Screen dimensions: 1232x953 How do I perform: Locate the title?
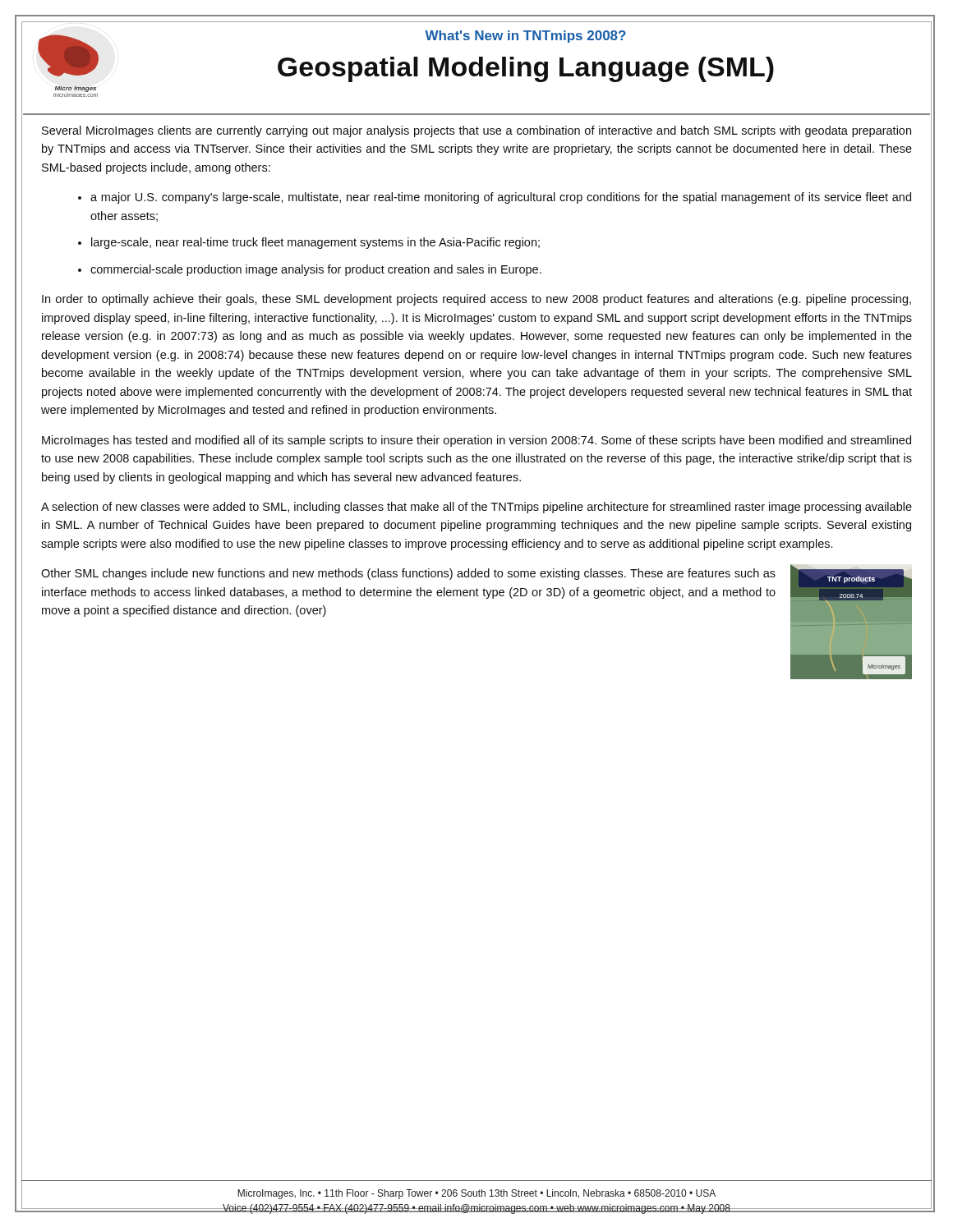(x=526, y=67)
